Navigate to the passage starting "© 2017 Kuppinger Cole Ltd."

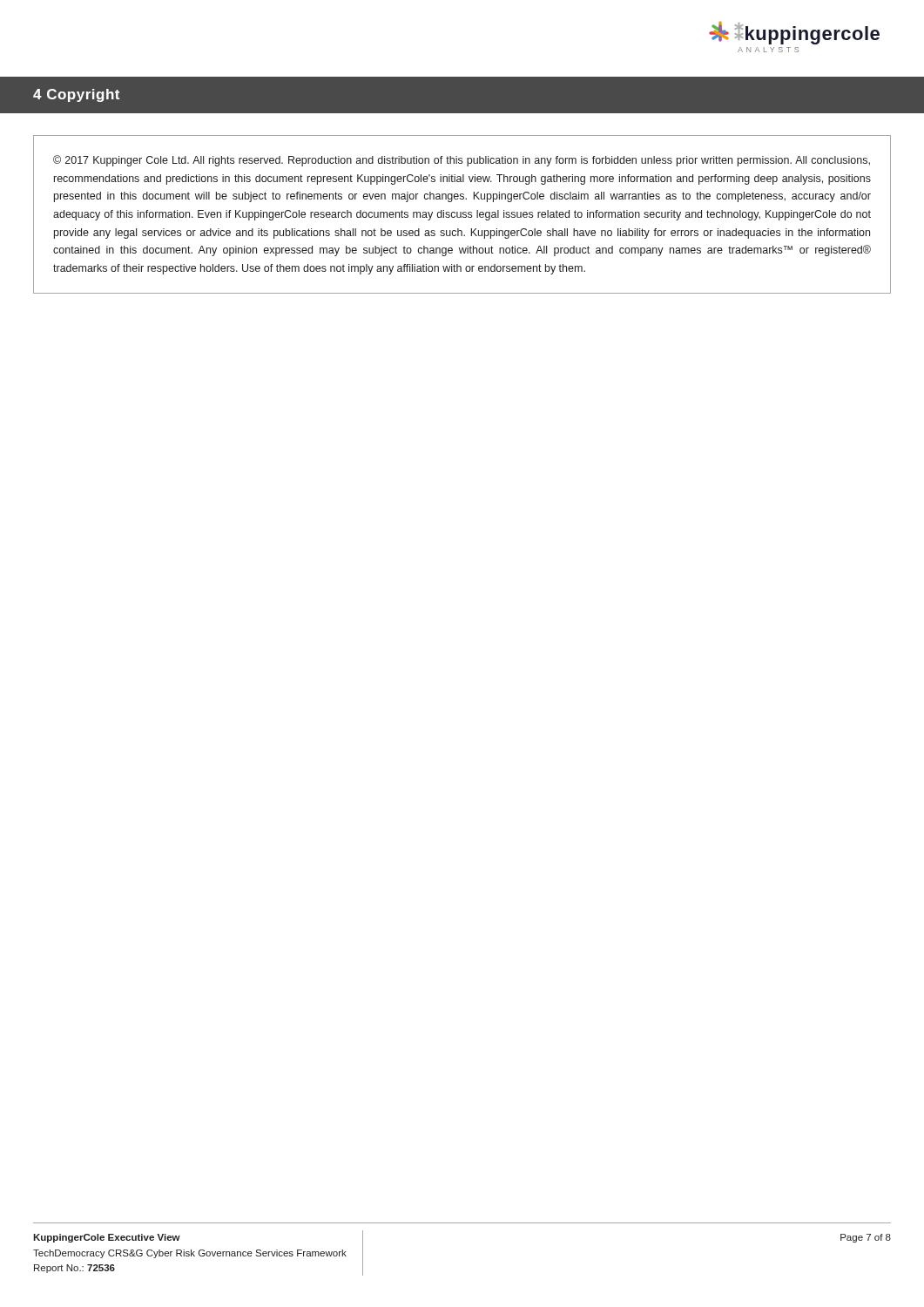point(462,214)
